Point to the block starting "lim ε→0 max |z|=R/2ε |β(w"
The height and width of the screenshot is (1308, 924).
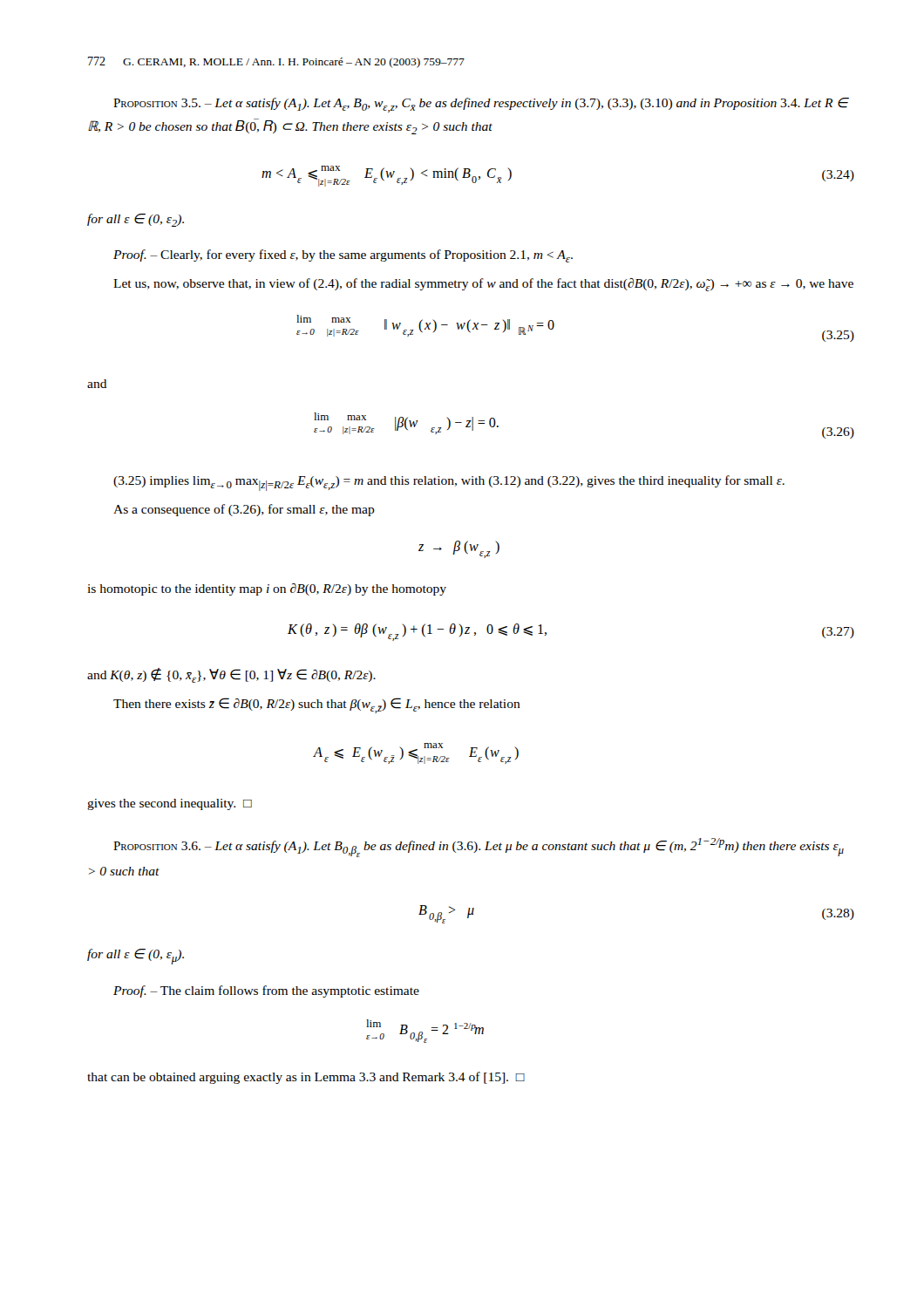(401, 426)
